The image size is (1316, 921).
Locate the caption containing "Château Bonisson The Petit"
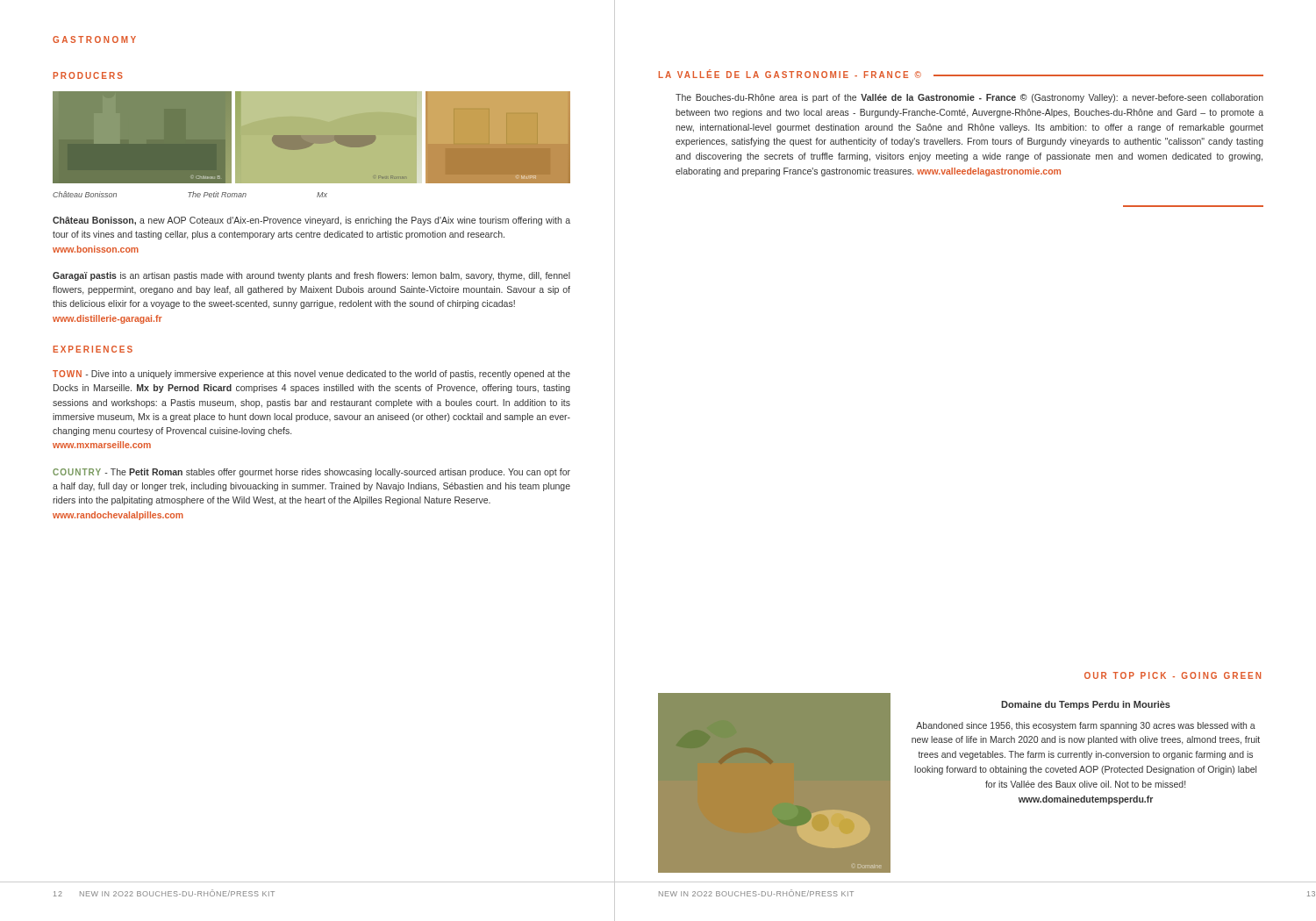(x=190, y=195)
